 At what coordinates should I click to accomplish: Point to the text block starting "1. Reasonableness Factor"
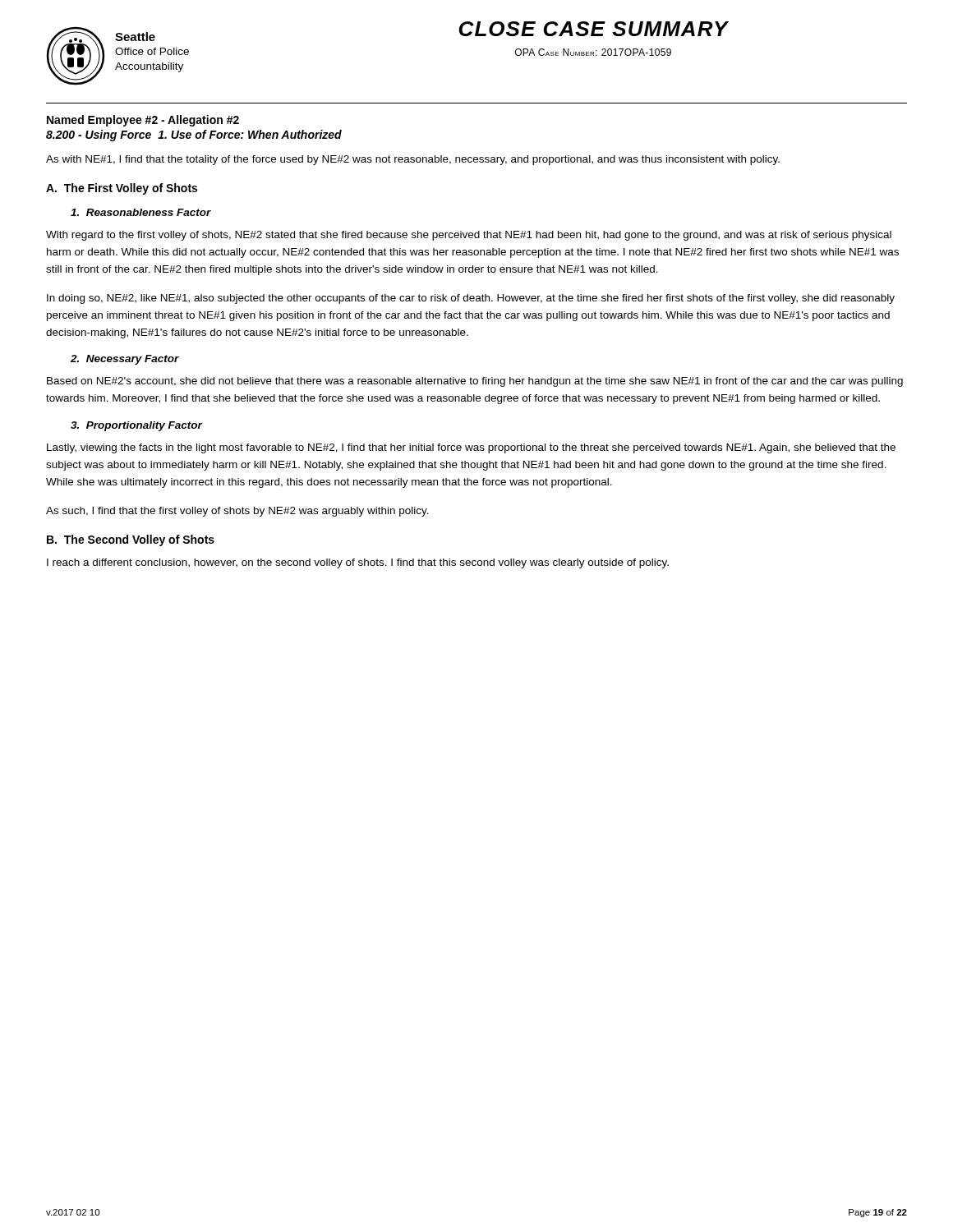[x=141, y=212]
